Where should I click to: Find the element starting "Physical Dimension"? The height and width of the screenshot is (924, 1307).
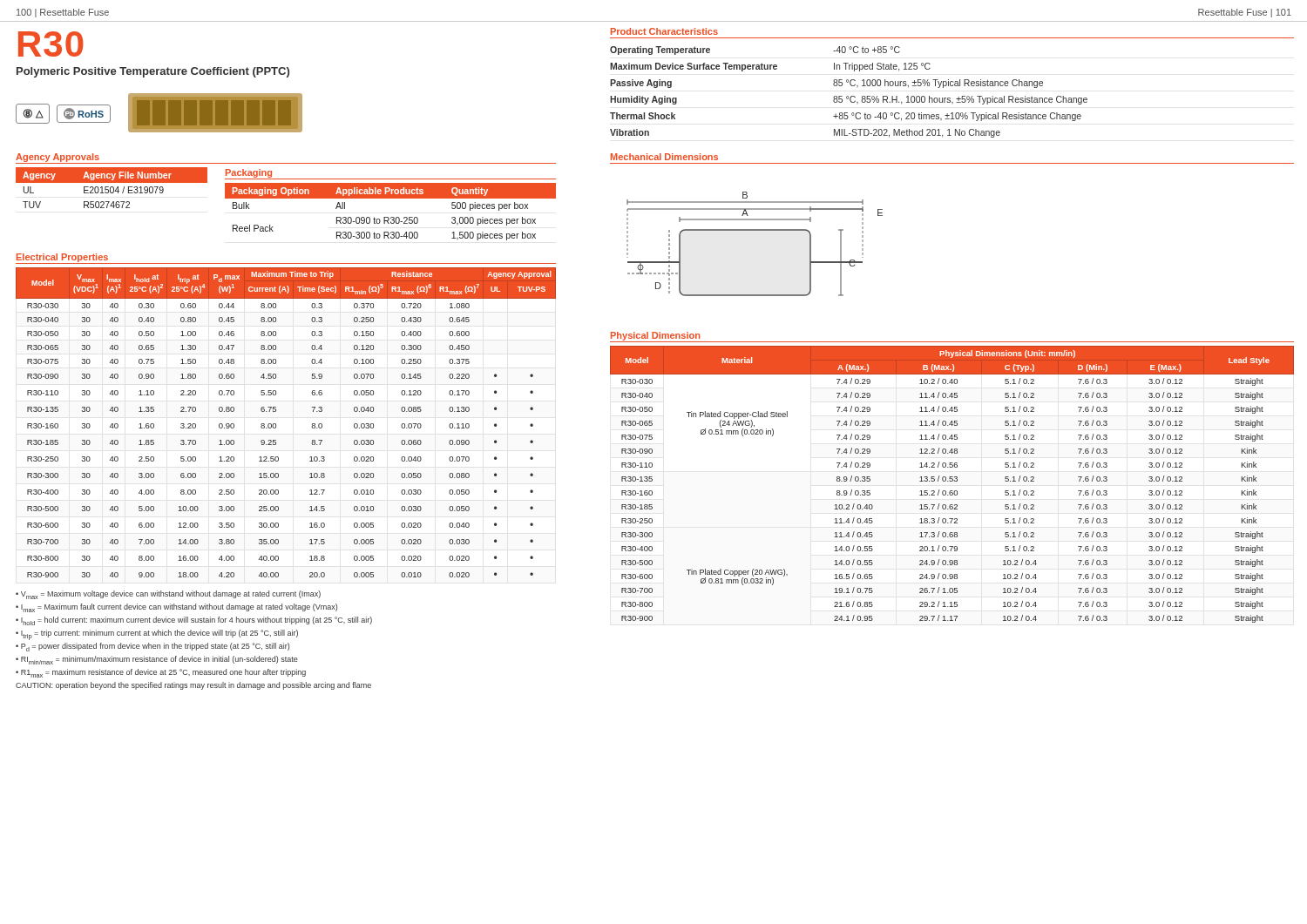point(655,335)
